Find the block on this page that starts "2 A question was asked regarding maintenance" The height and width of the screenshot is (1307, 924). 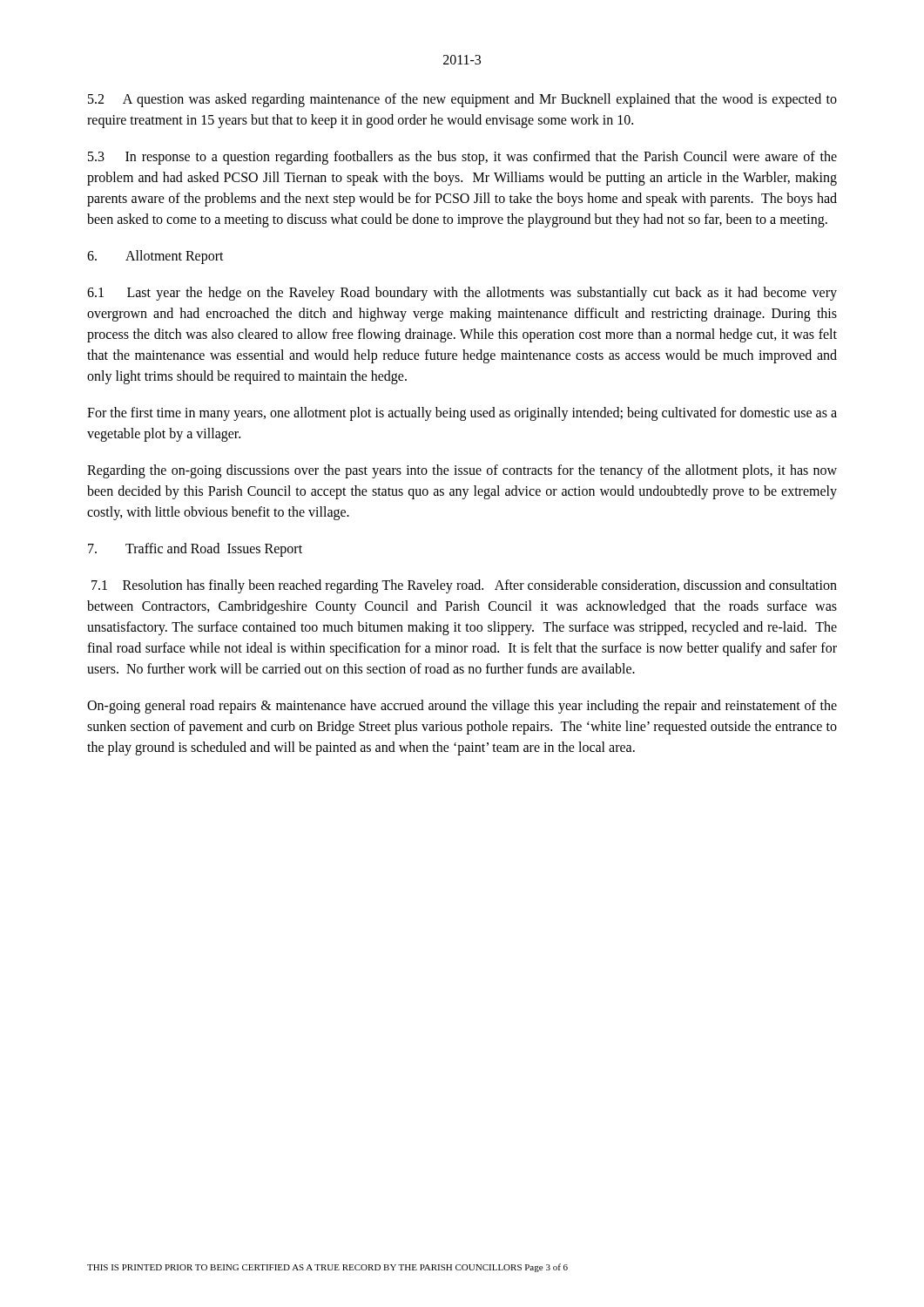[x=462, y=109]
